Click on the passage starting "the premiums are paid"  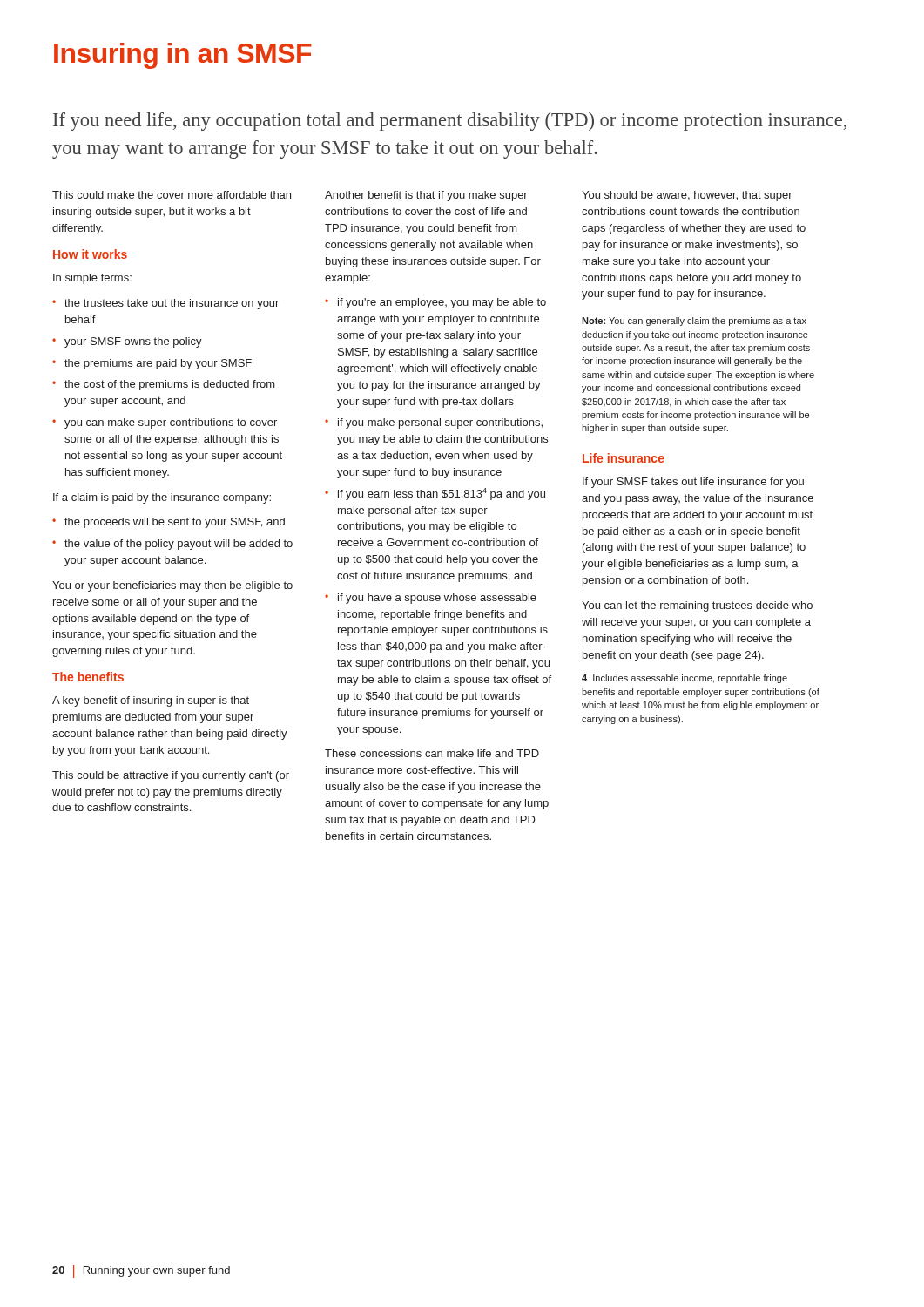pyautogui.click(x=158, y=363)
